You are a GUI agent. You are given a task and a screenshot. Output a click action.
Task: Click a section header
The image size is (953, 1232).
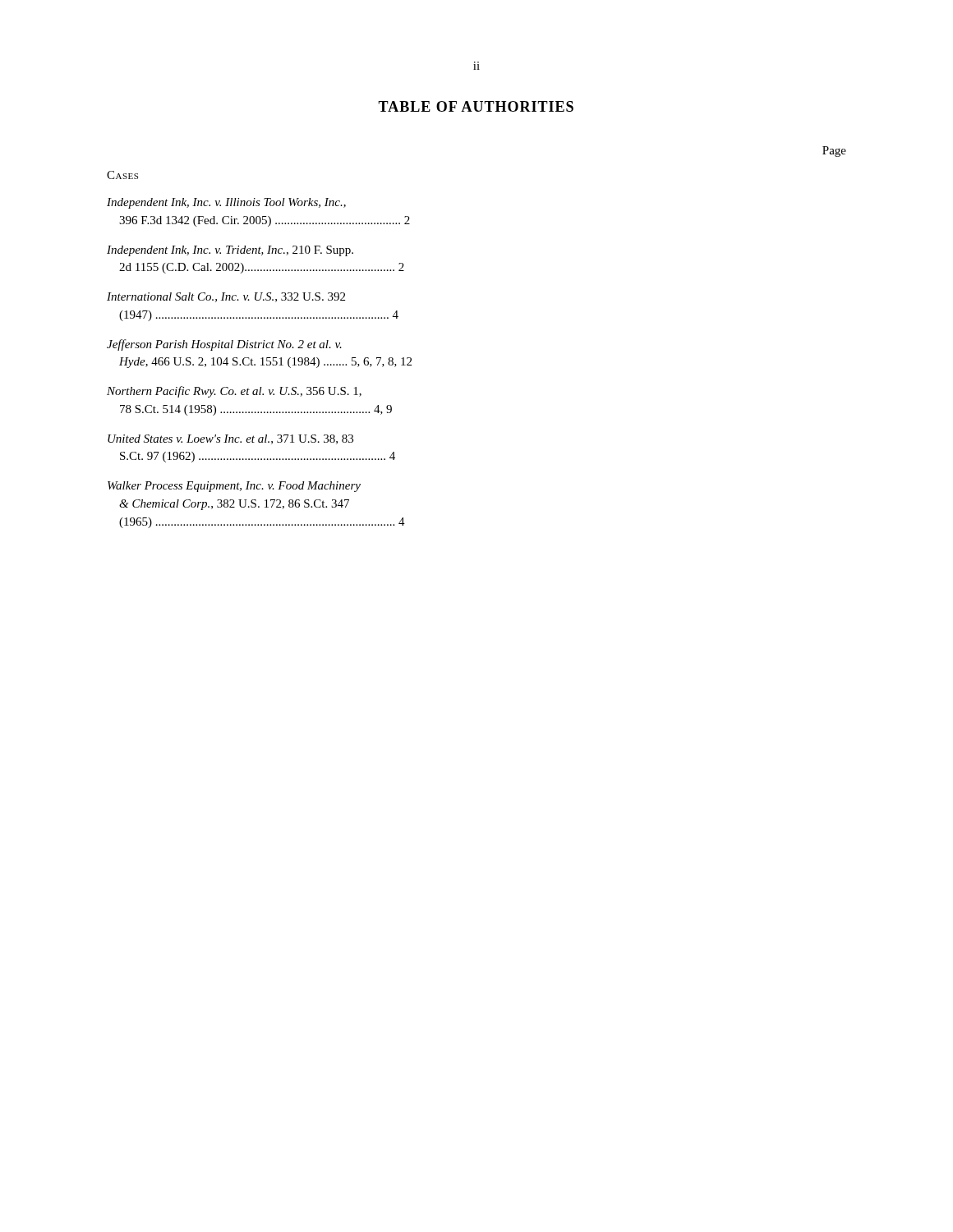pyautogui.click(x=123, y=175)
